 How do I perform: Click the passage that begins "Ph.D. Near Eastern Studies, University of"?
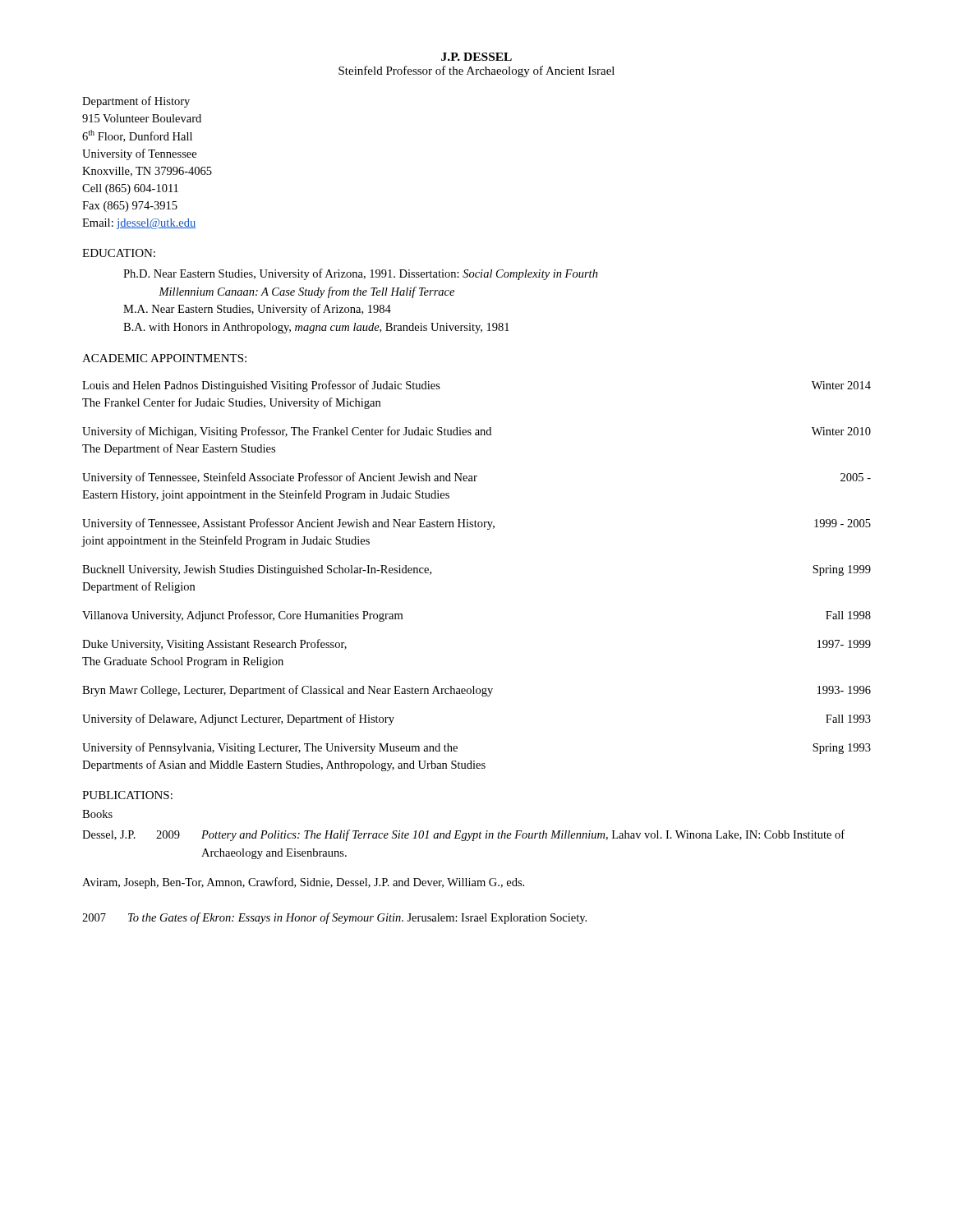tap(361, 300)
